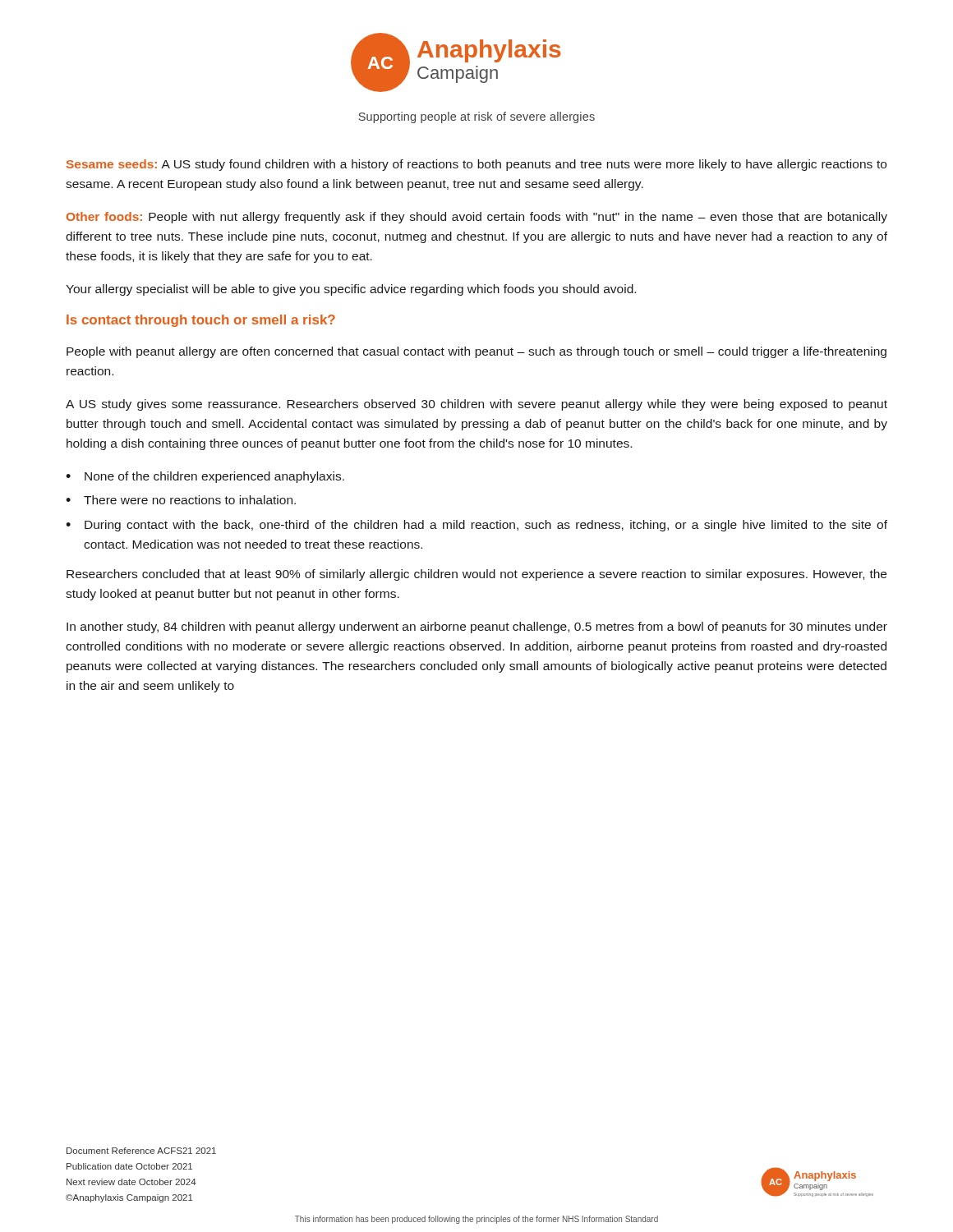The width and height of the screenshot is (953, 1232).
Task: Find the text block that says "A US study gives some reassurance. Researchers"
Action: click(476, 424)
